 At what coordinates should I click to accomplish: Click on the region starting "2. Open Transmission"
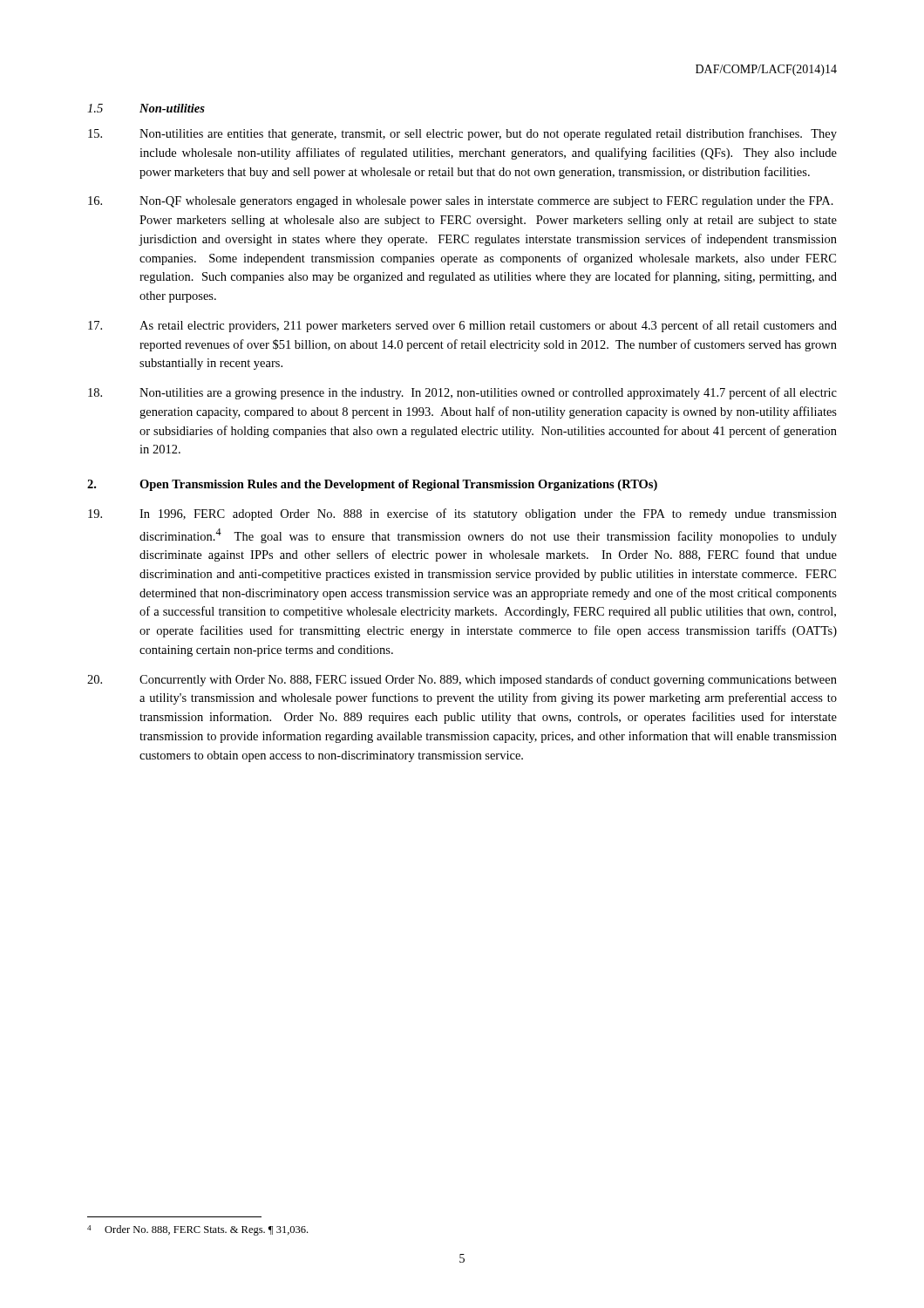[x=462, y=485]
